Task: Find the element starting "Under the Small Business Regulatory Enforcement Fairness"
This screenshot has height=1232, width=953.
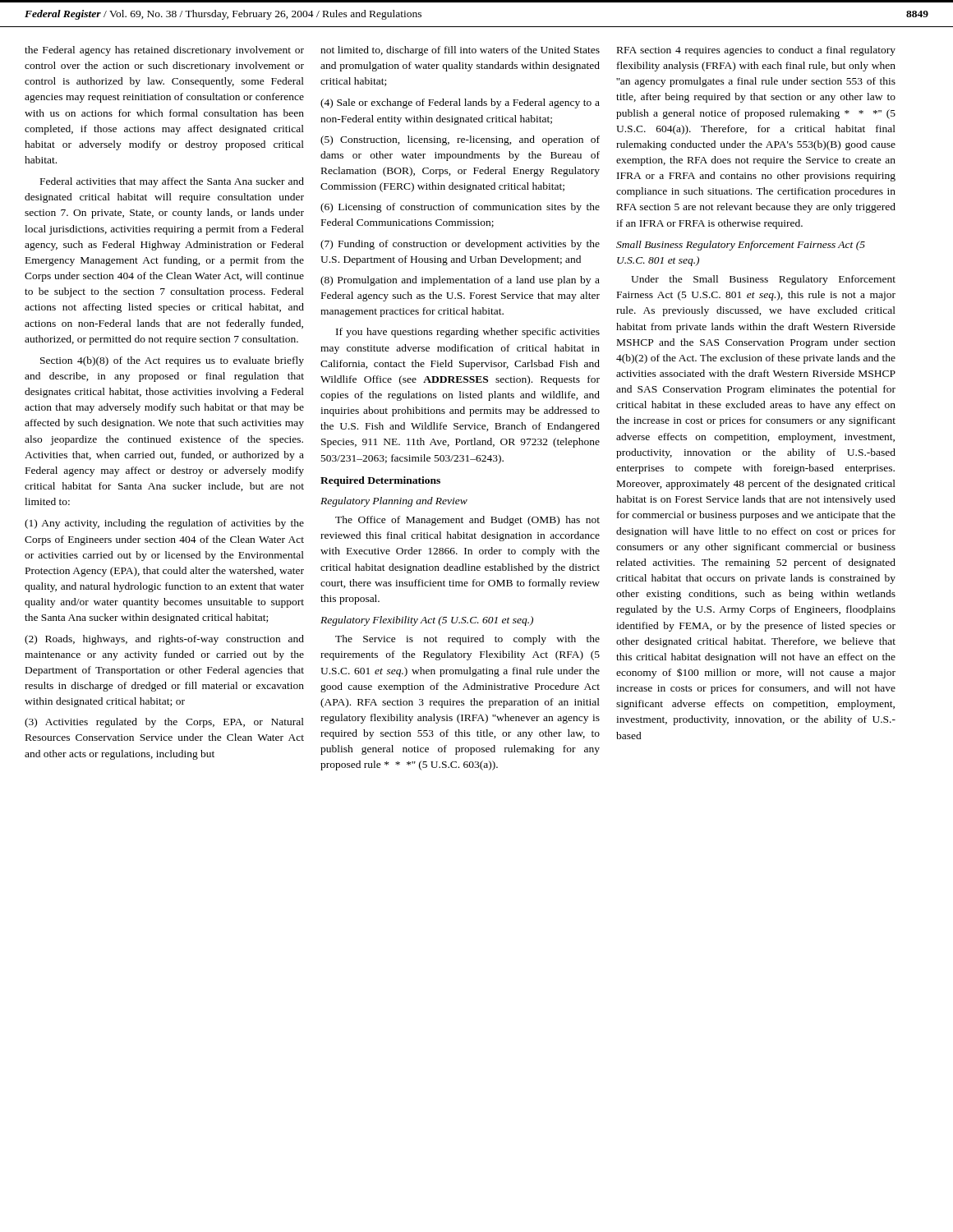Action: click(x=756, y=507)
